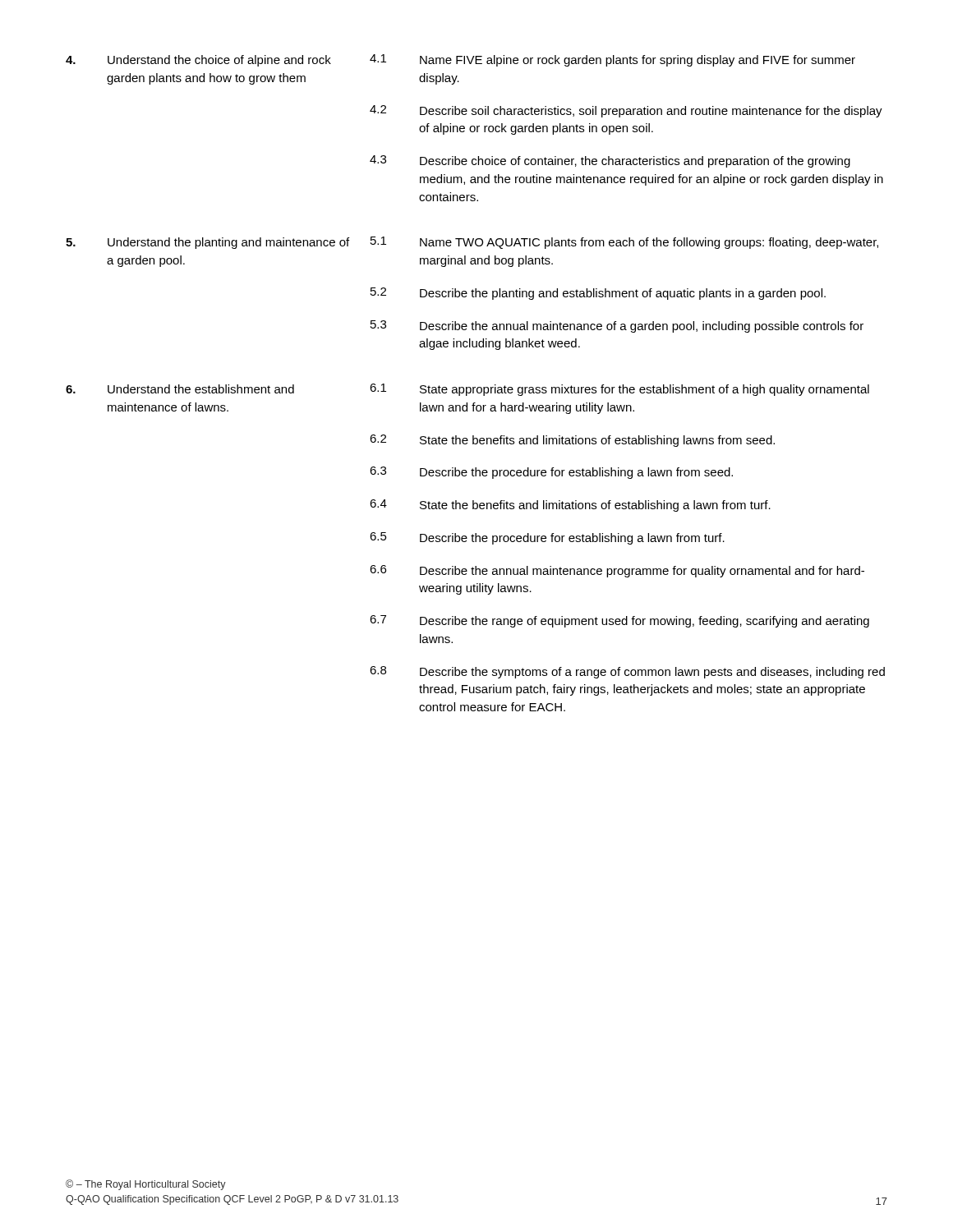Find the block on this page that starts "5.3 Describe the annual maintenance"
Viewport: 953px width, 1232px height.
click(x=628, y=334)
